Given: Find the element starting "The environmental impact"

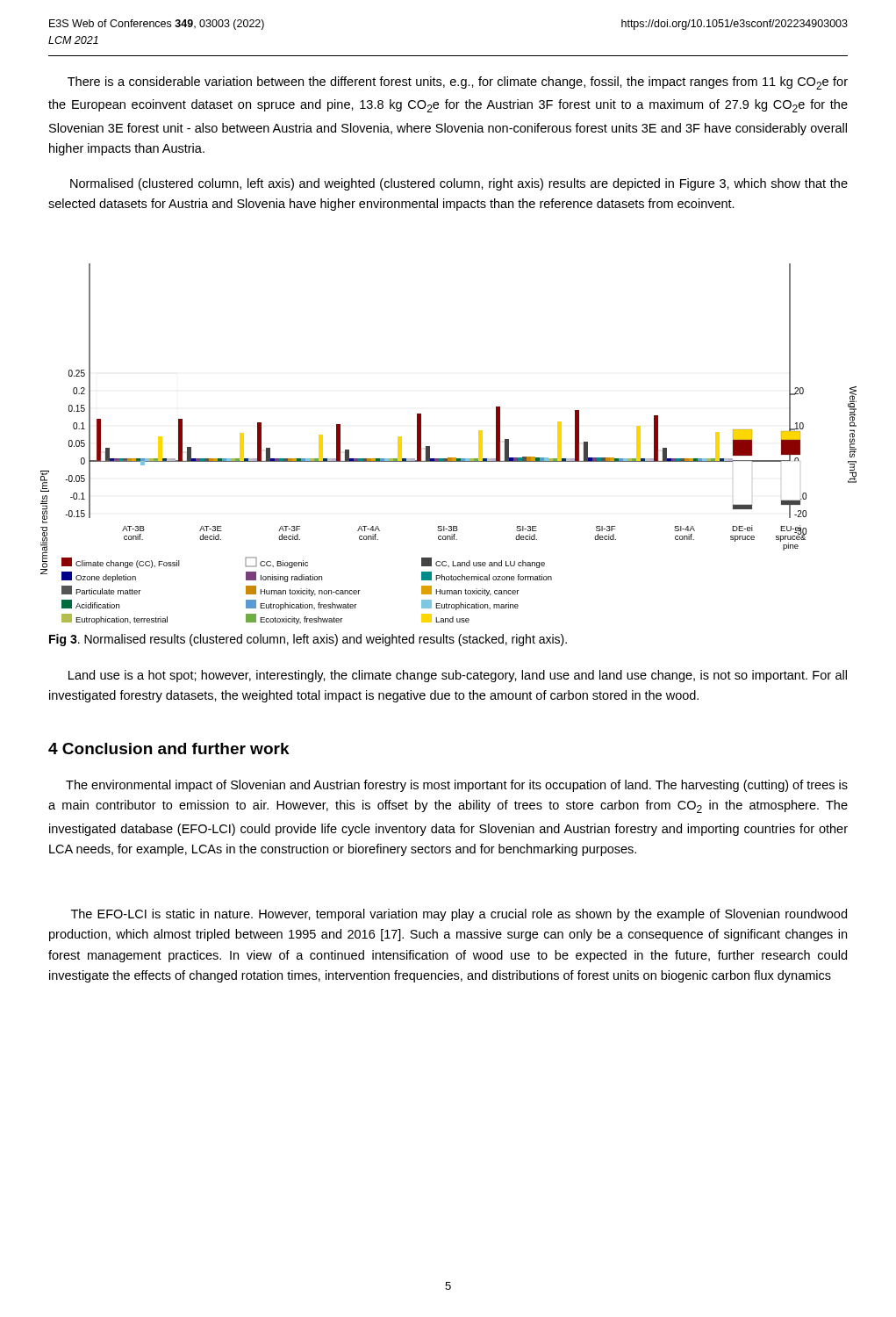Looking at the screenshot, I should [x=448, y=817].
